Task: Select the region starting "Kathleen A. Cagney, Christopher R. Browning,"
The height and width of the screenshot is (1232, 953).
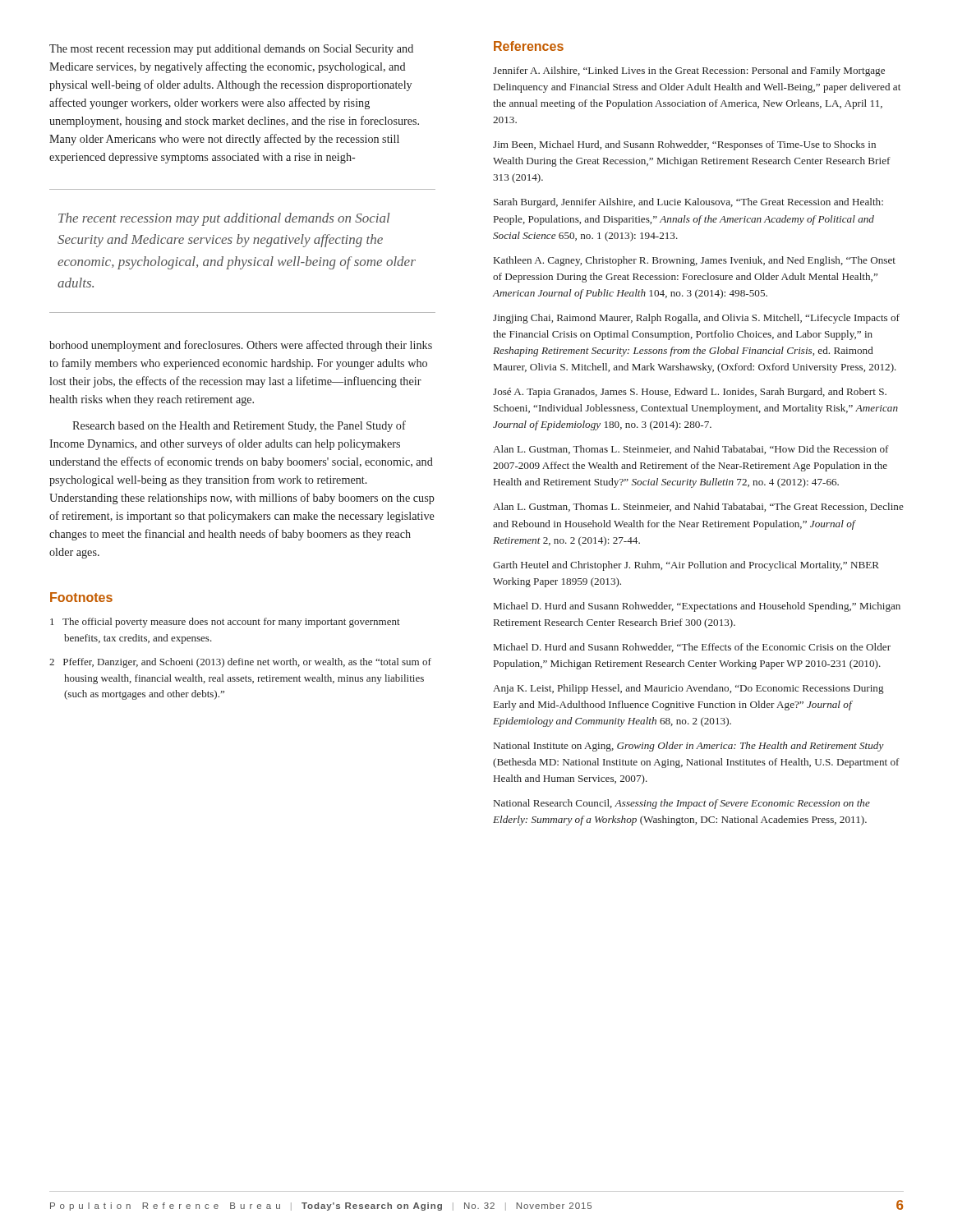Action: (x=694, y=276)
